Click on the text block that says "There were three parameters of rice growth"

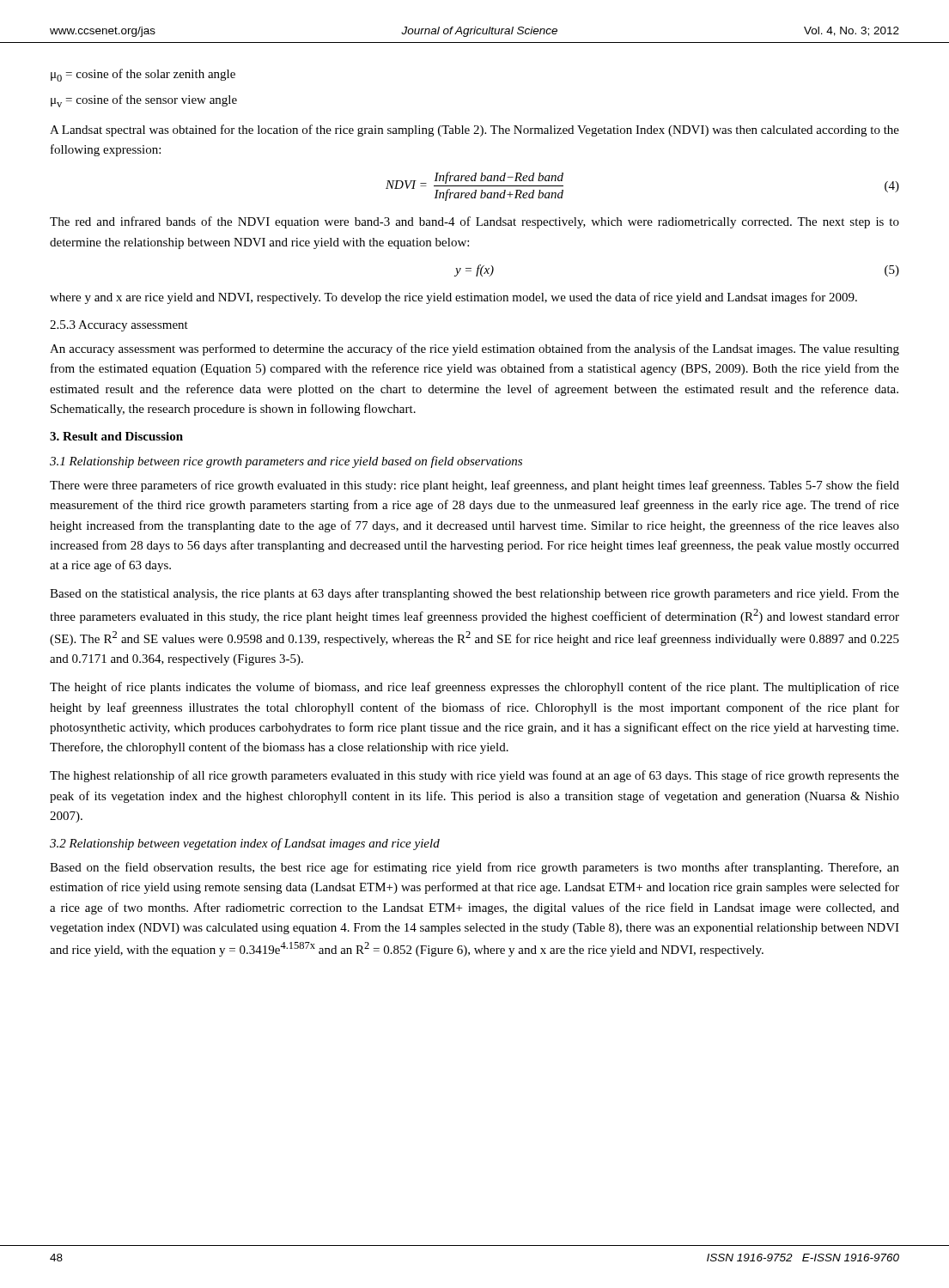coord(474,525)
